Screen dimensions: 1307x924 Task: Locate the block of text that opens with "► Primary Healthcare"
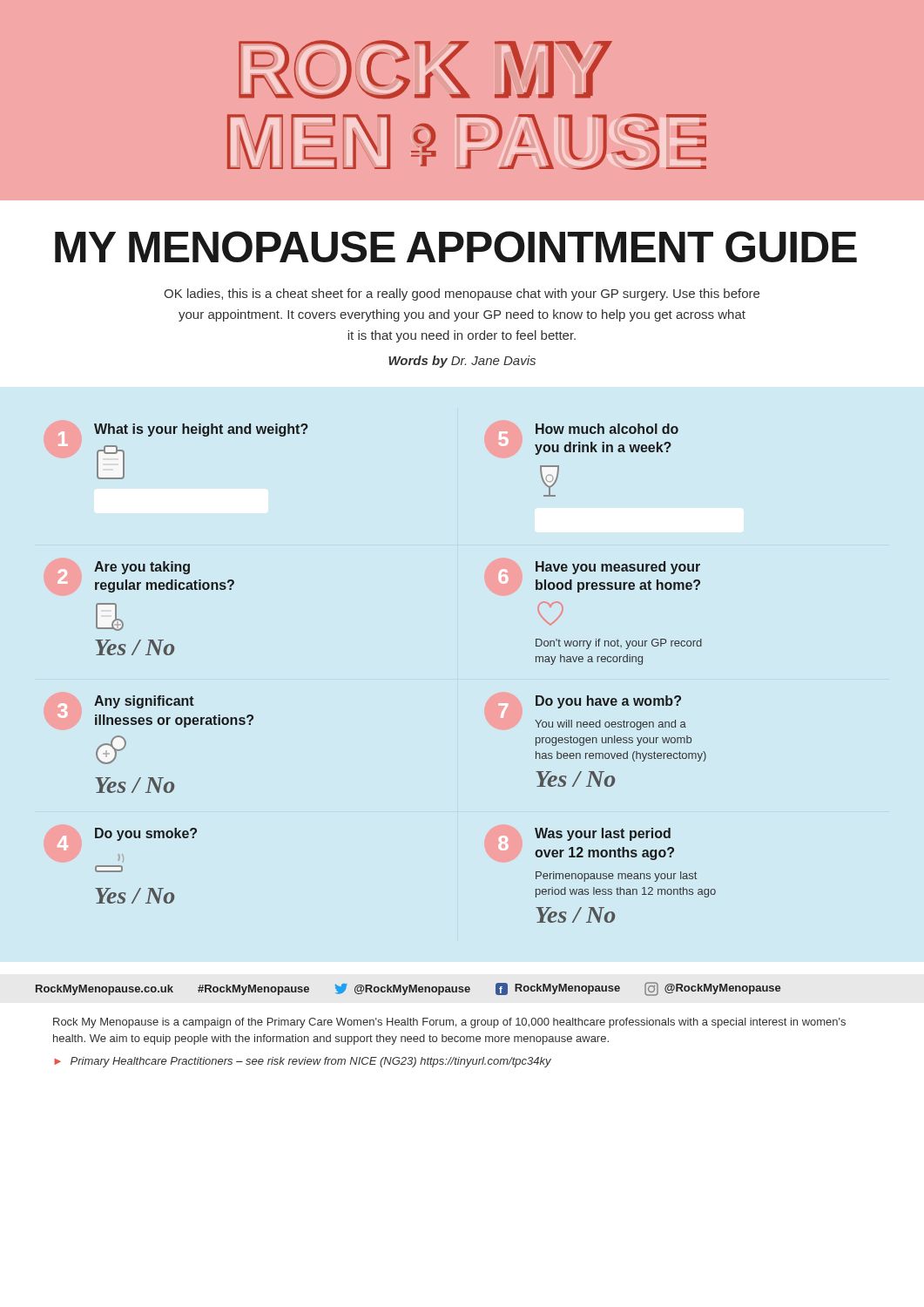tap(302, 1060)
